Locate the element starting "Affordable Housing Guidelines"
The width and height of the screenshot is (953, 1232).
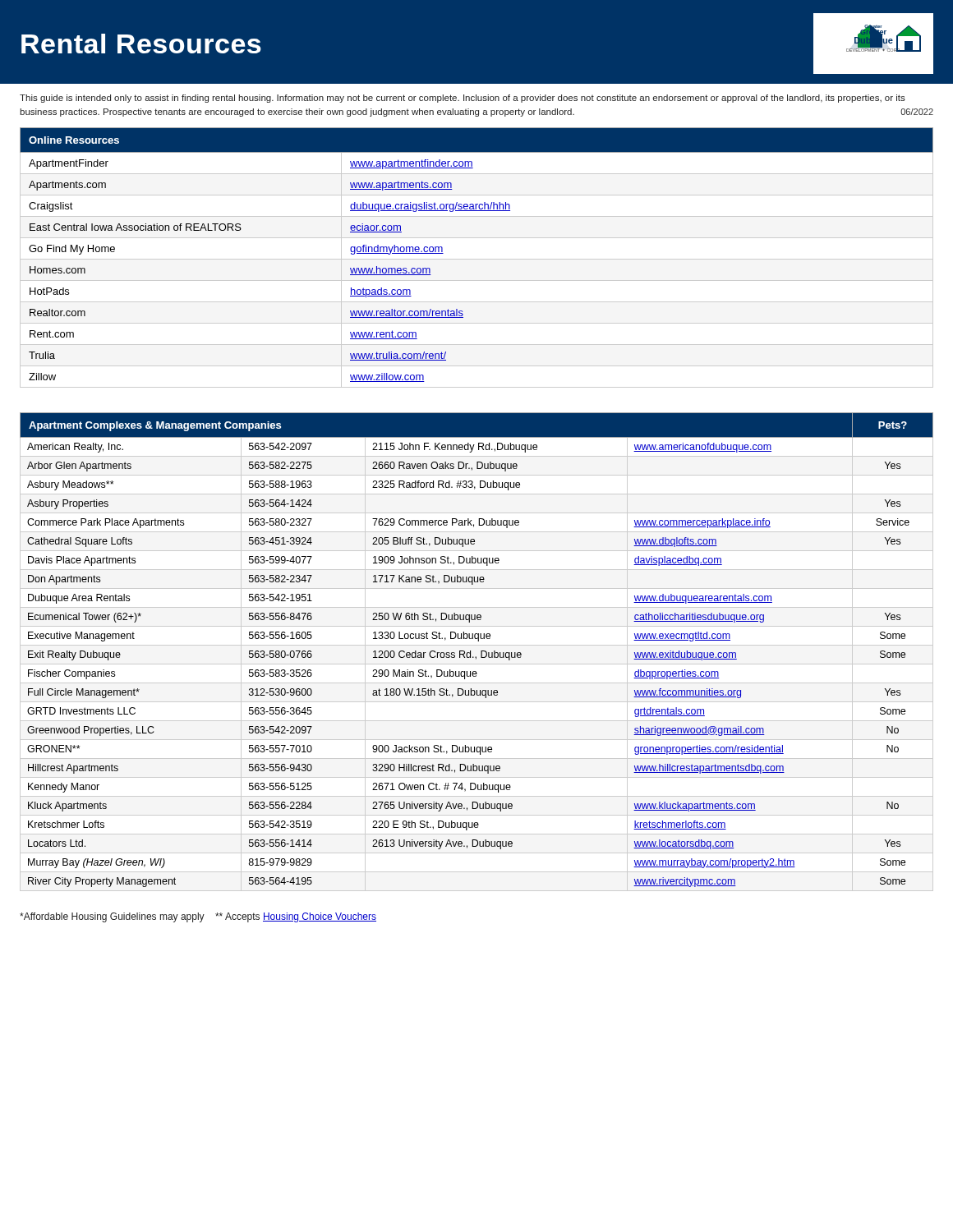click(198, 916)
